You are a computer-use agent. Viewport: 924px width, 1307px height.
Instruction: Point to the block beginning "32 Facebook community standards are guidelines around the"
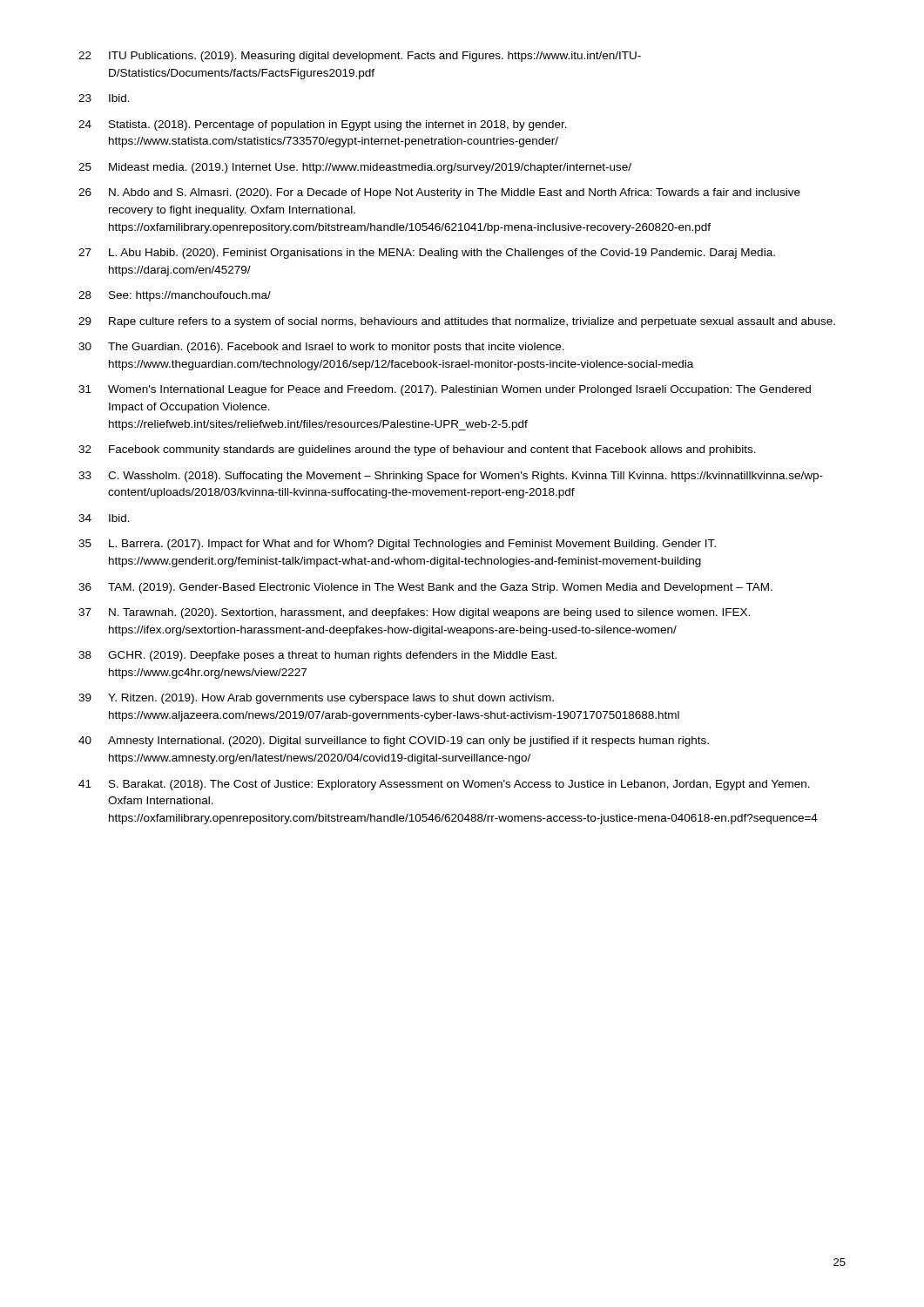pos(462,450)
